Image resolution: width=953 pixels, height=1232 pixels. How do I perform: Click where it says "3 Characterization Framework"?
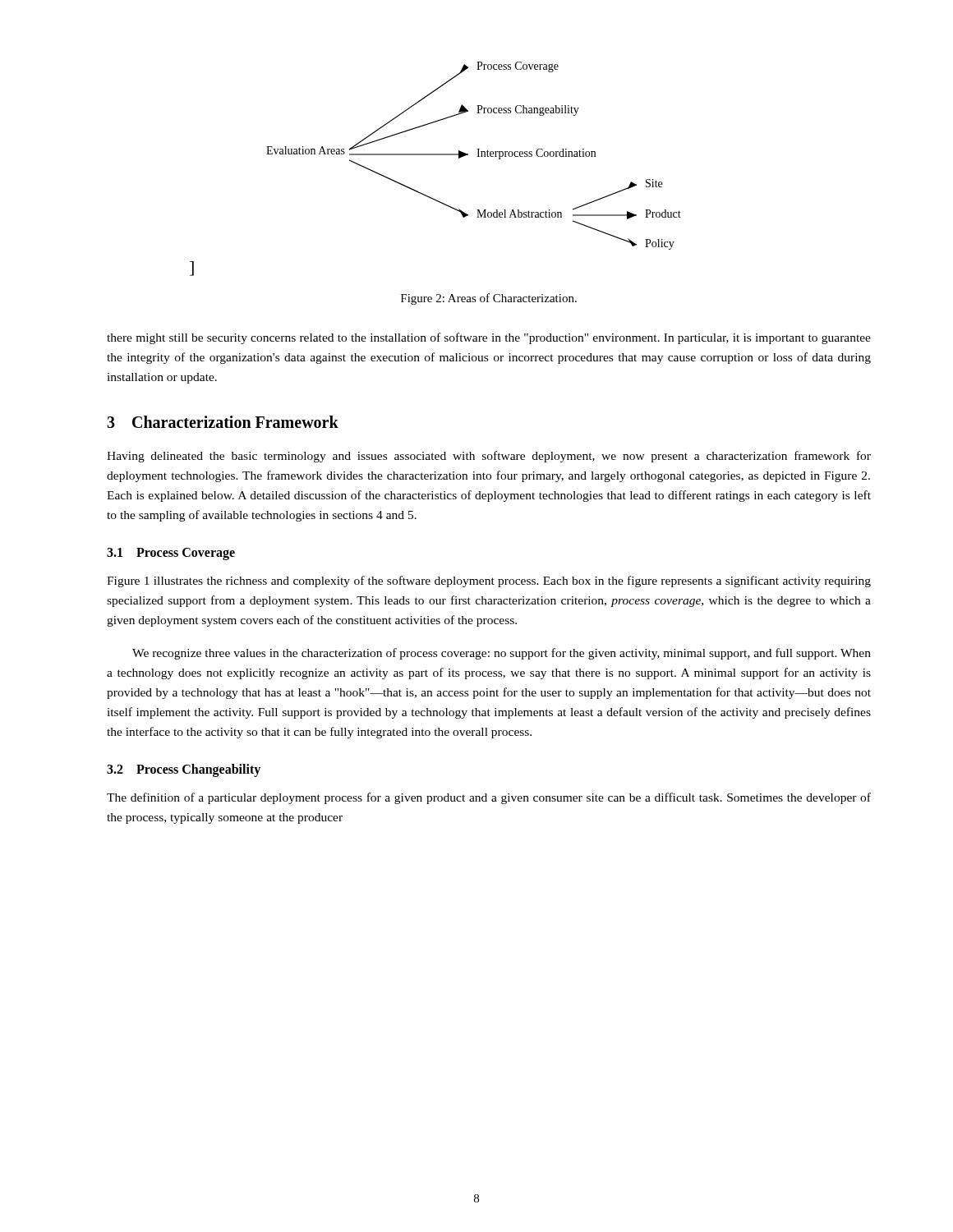click(222, 422)
